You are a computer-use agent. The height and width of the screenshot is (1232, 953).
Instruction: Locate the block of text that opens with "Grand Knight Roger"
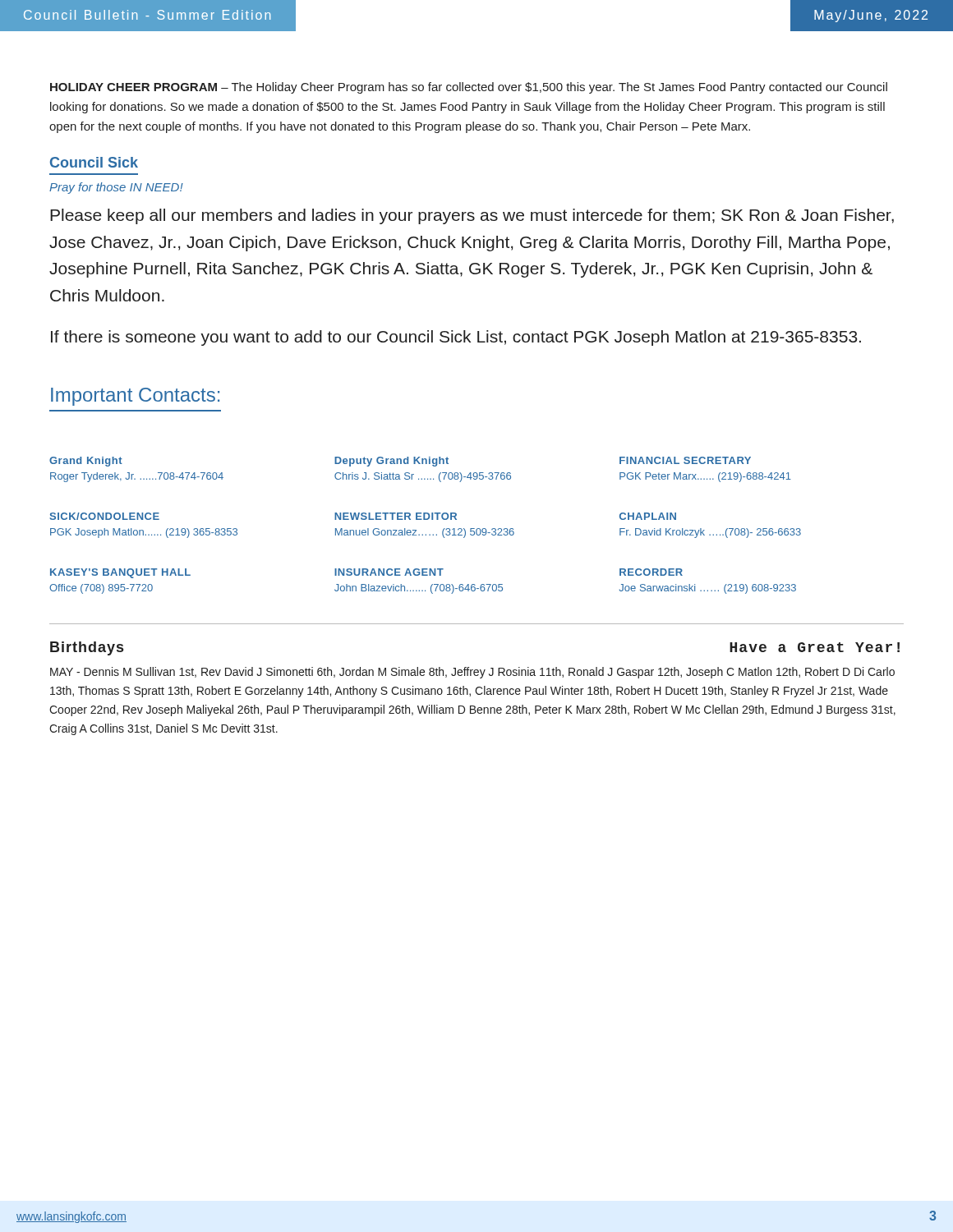tap(476, 527)
